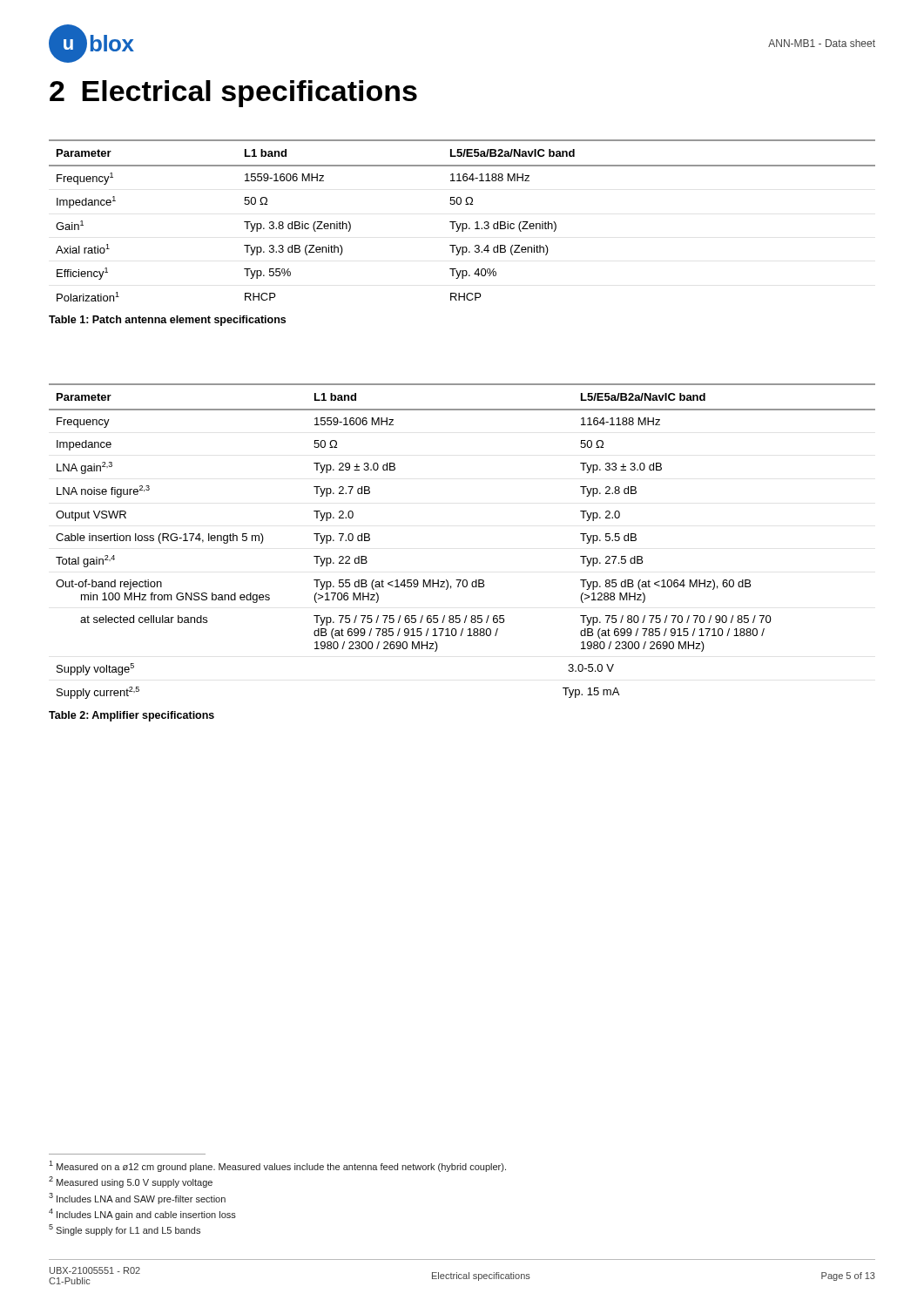Click on the table containing "Typ. 75 /"

coord(462,544)
